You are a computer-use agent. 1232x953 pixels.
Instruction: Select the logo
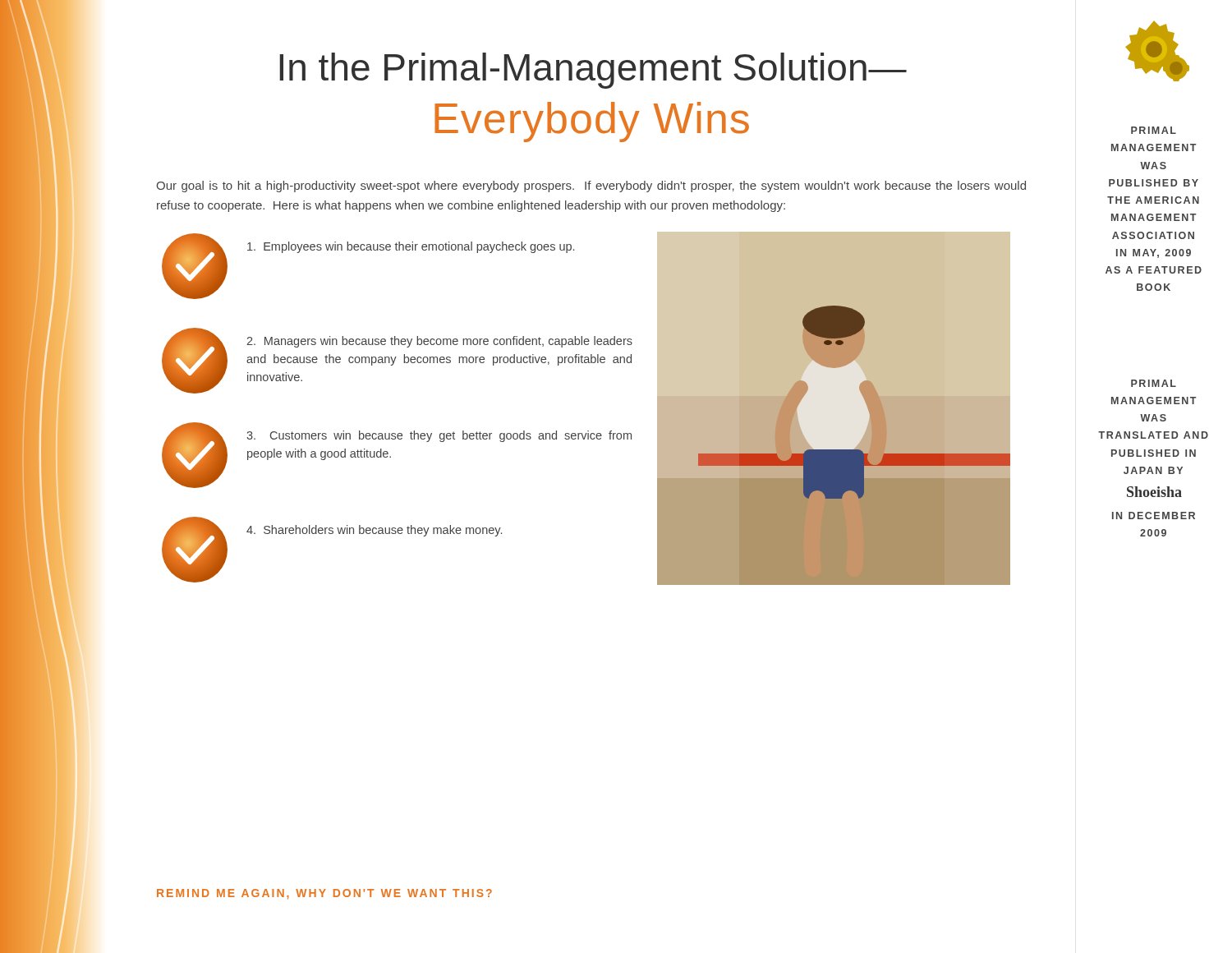tap(1154, 53)
